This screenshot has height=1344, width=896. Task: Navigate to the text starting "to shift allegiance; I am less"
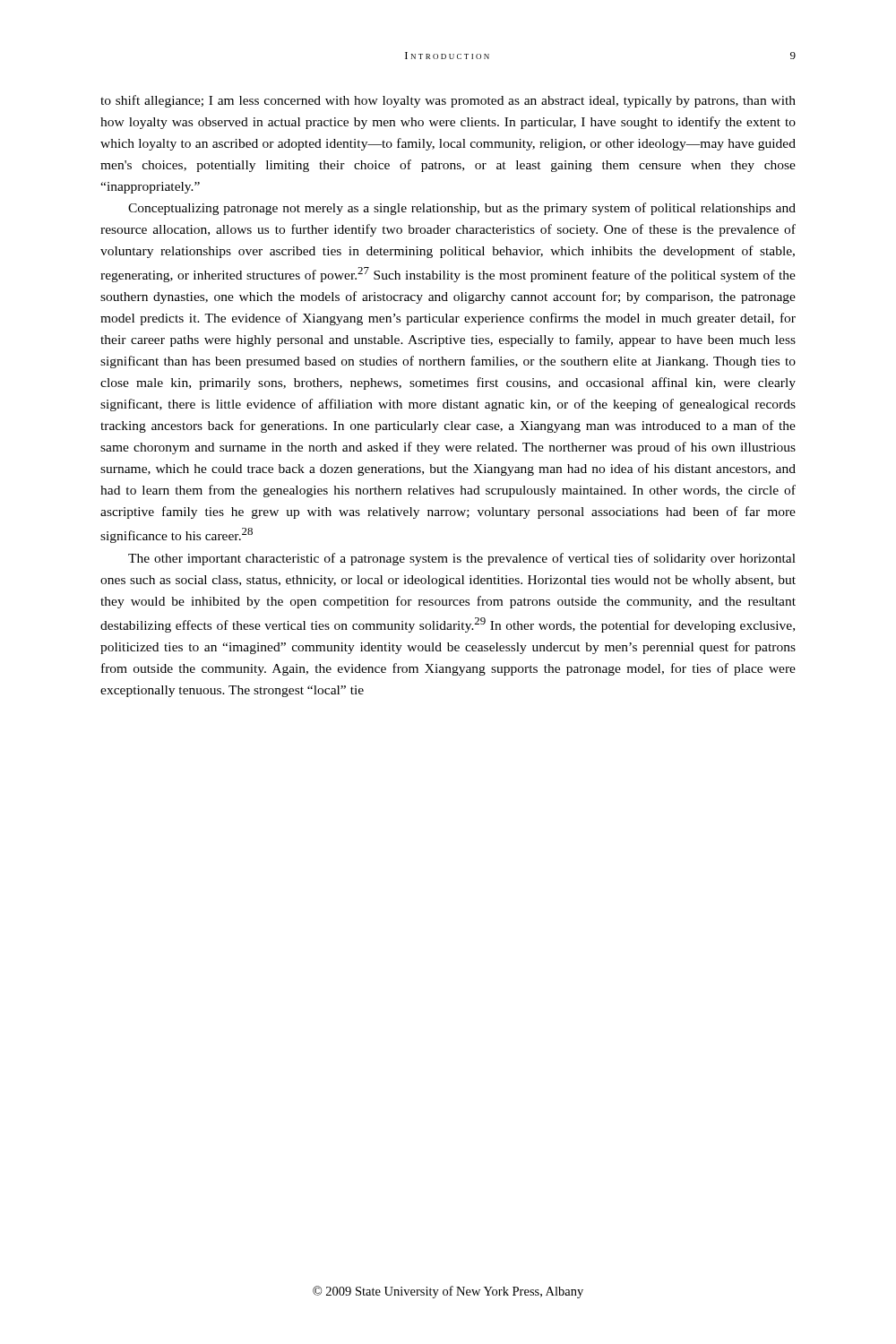coord(448,143)
